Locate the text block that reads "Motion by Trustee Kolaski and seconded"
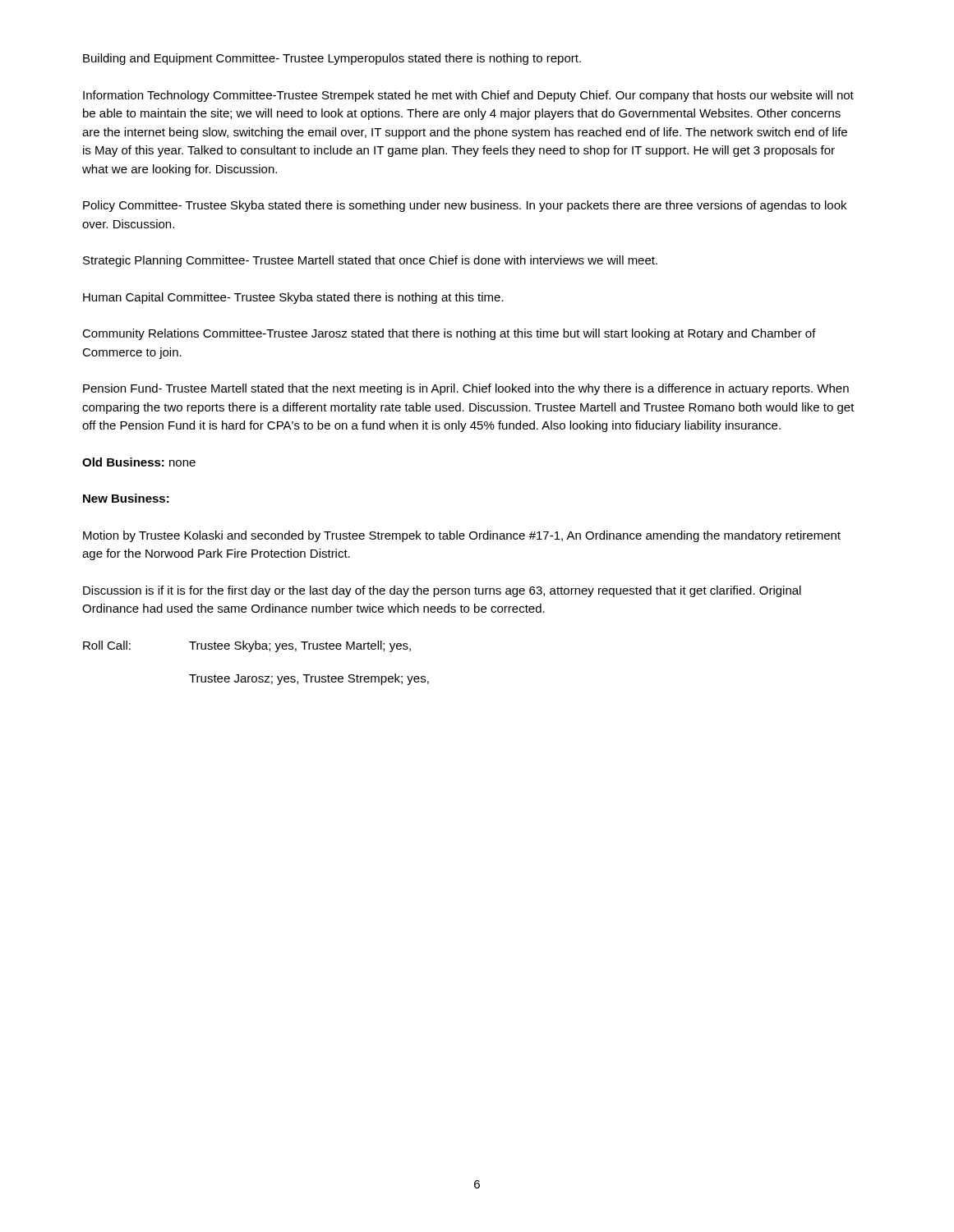 [461, 544]
